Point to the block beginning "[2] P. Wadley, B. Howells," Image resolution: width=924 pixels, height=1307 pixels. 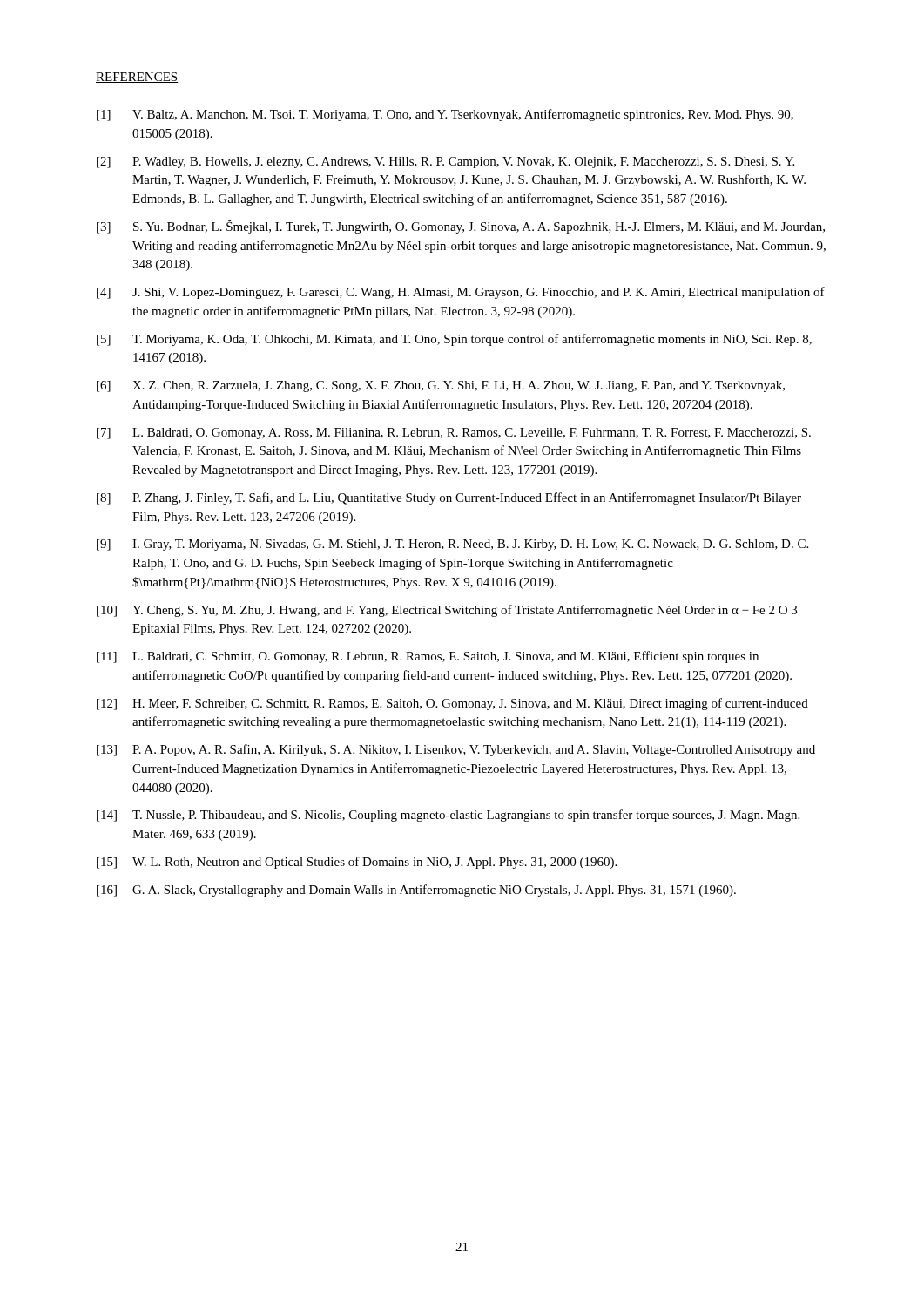462,180
